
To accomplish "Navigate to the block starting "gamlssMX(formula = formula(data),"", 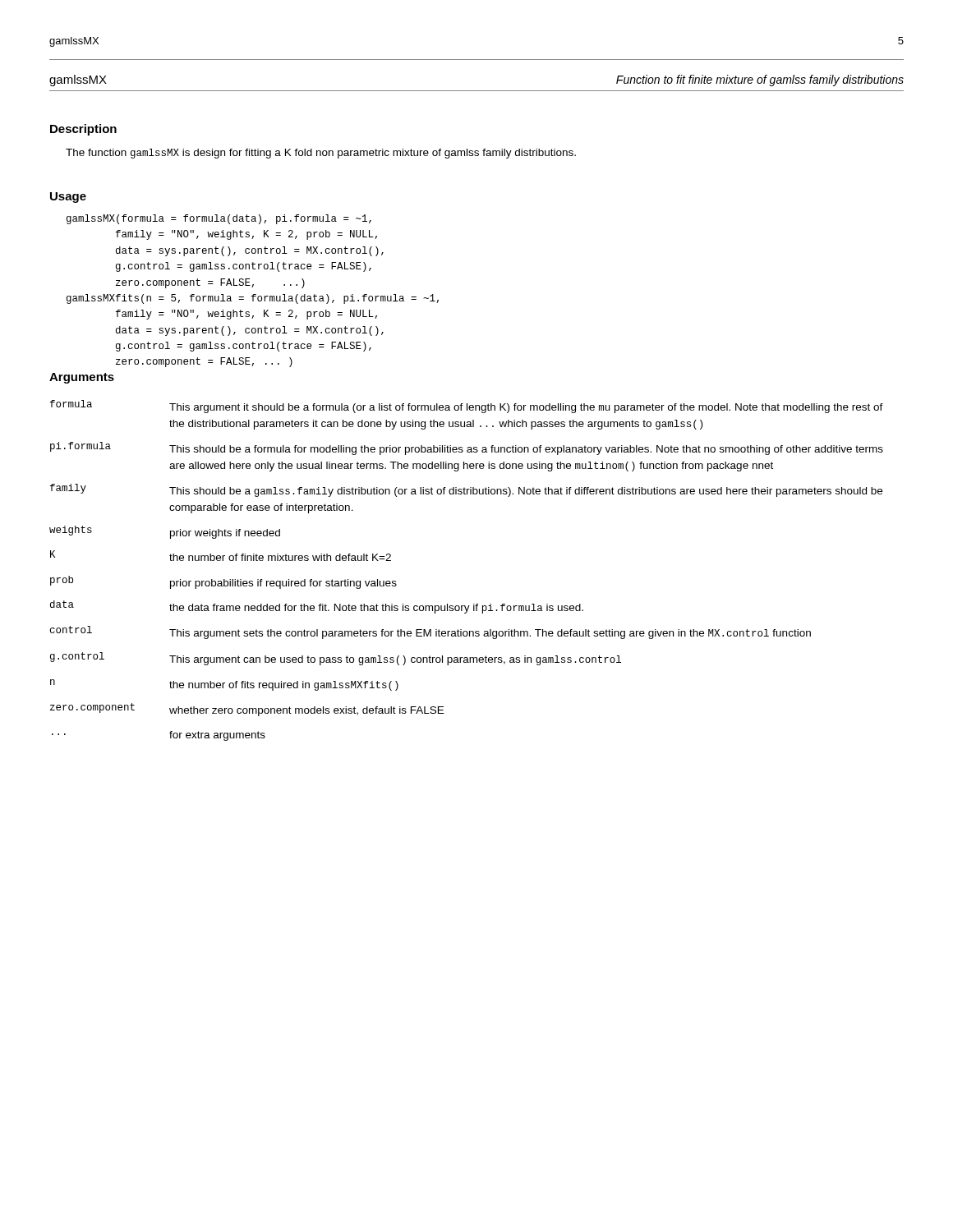I will point(254,291).
